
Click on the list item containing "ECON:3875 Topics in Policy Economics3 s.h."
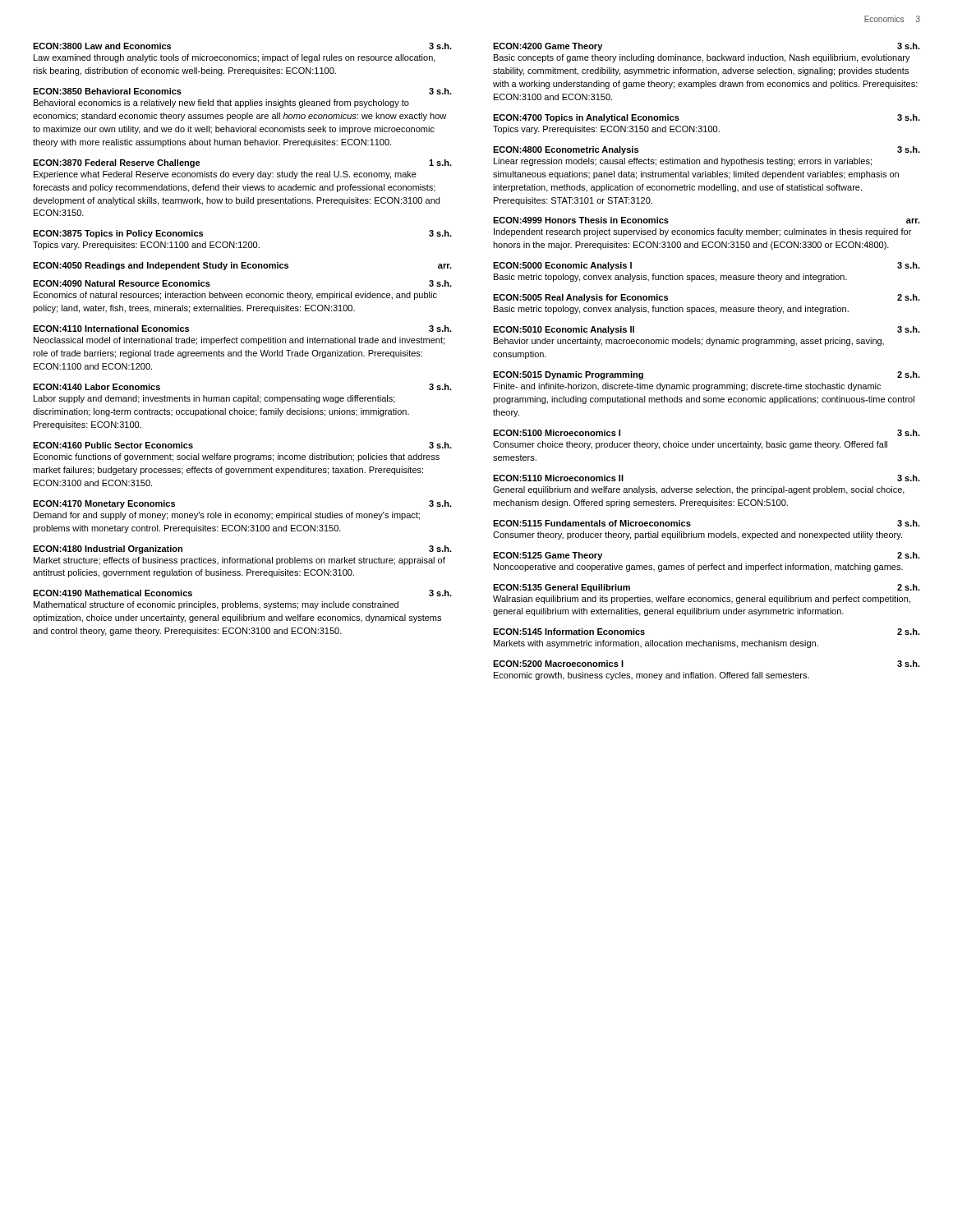pos(242,241)
